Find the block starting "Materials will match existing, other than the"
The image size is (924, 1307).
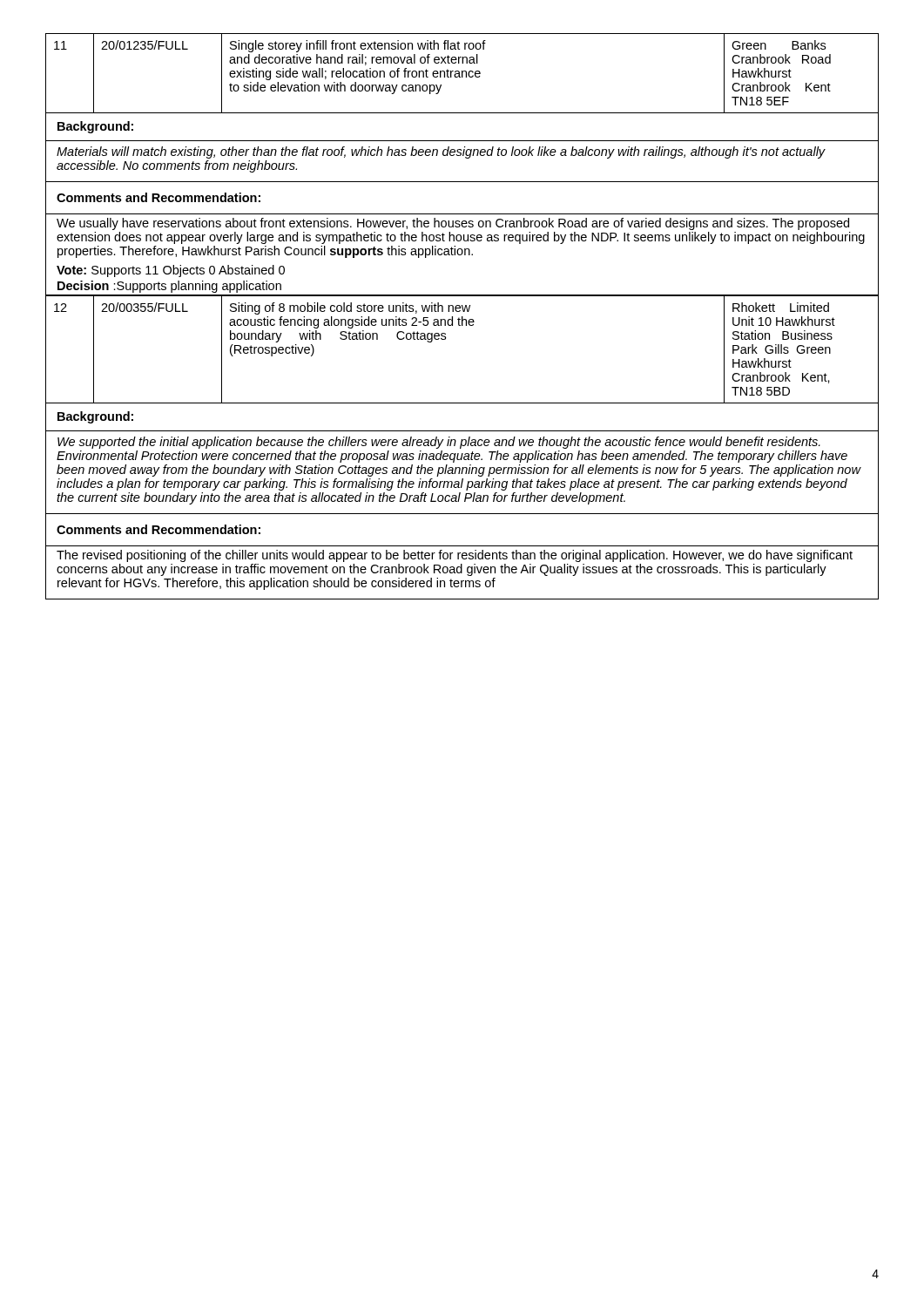[441, 159]
